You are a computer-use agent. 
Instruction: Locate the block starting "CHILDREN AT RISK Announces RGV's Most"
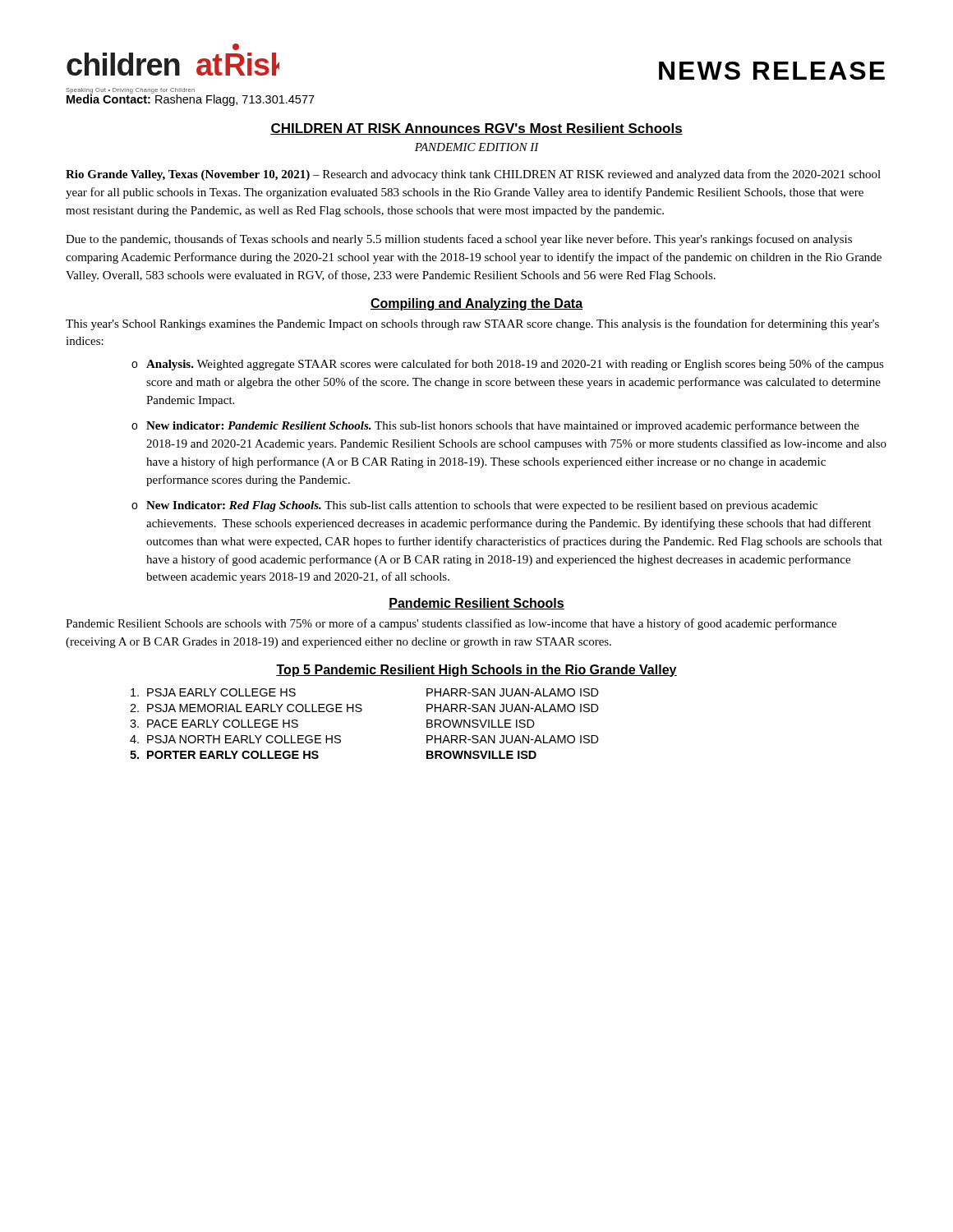[476, 129]
